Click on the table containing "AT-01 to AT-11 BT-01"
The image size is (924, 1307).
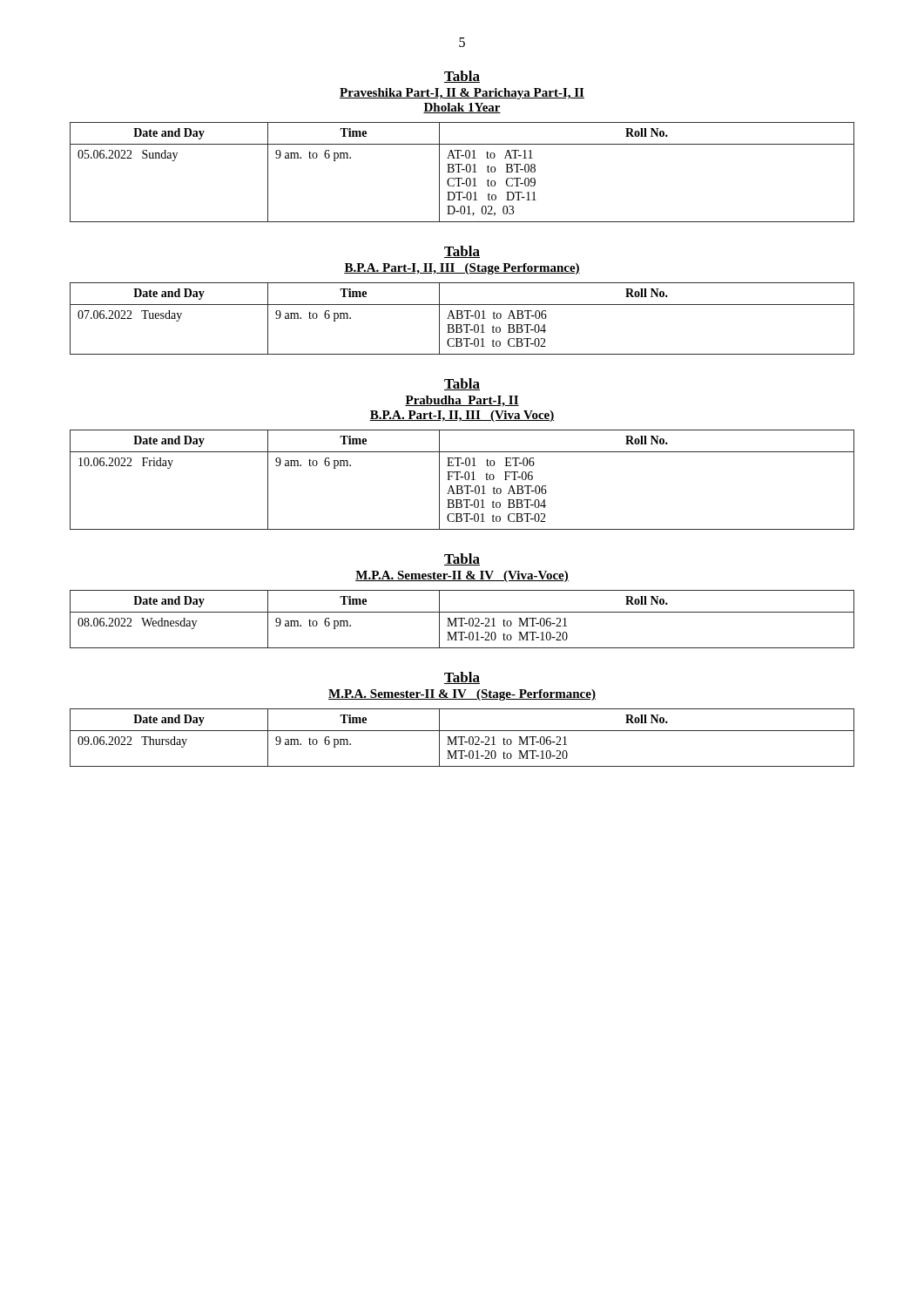pyautogui.click(x=462, y=172)
